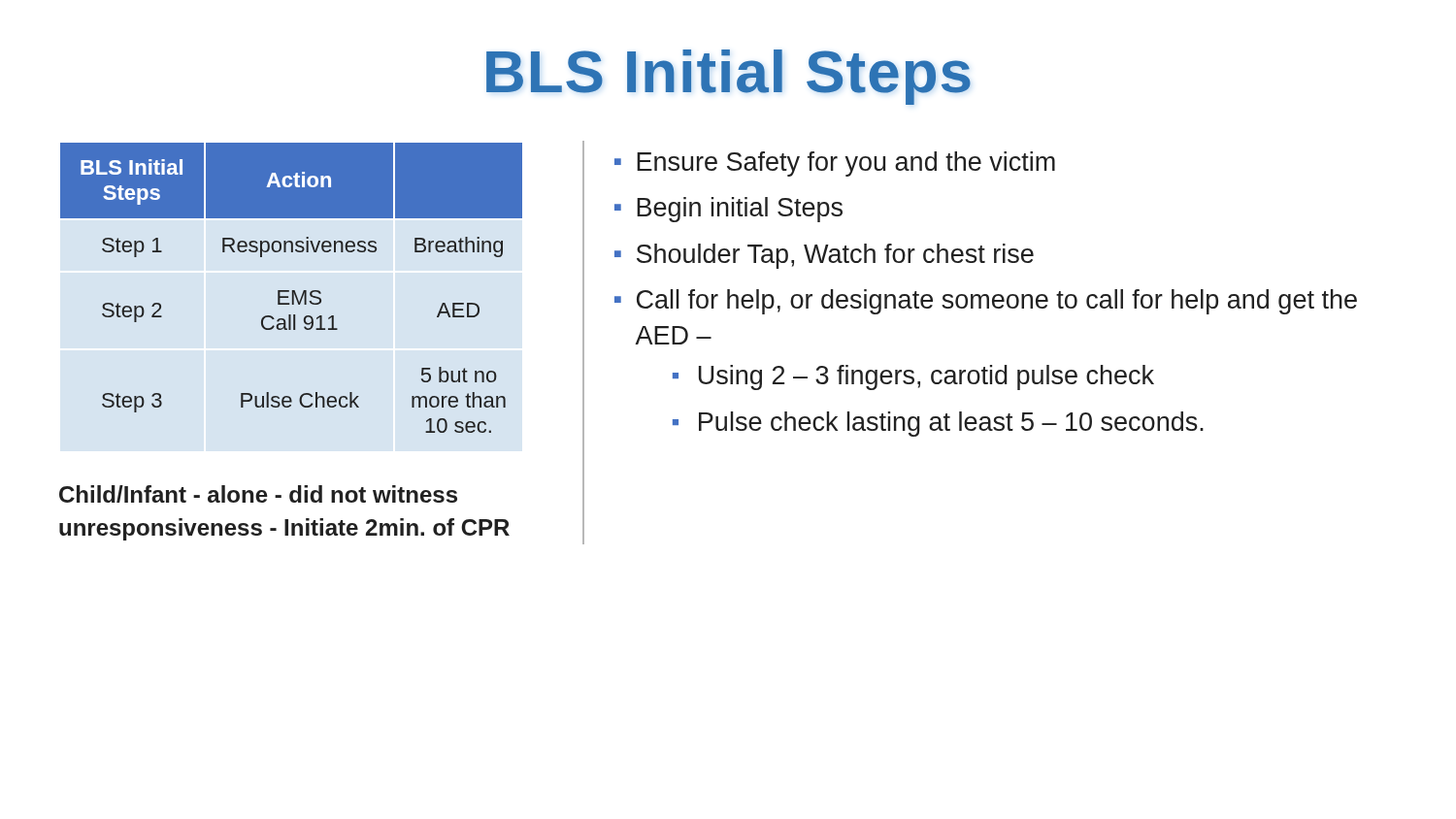Find the element starting "■ Ensure Safety for you and the victim"
Screen dimensions: 819x1456
[835, 163]
